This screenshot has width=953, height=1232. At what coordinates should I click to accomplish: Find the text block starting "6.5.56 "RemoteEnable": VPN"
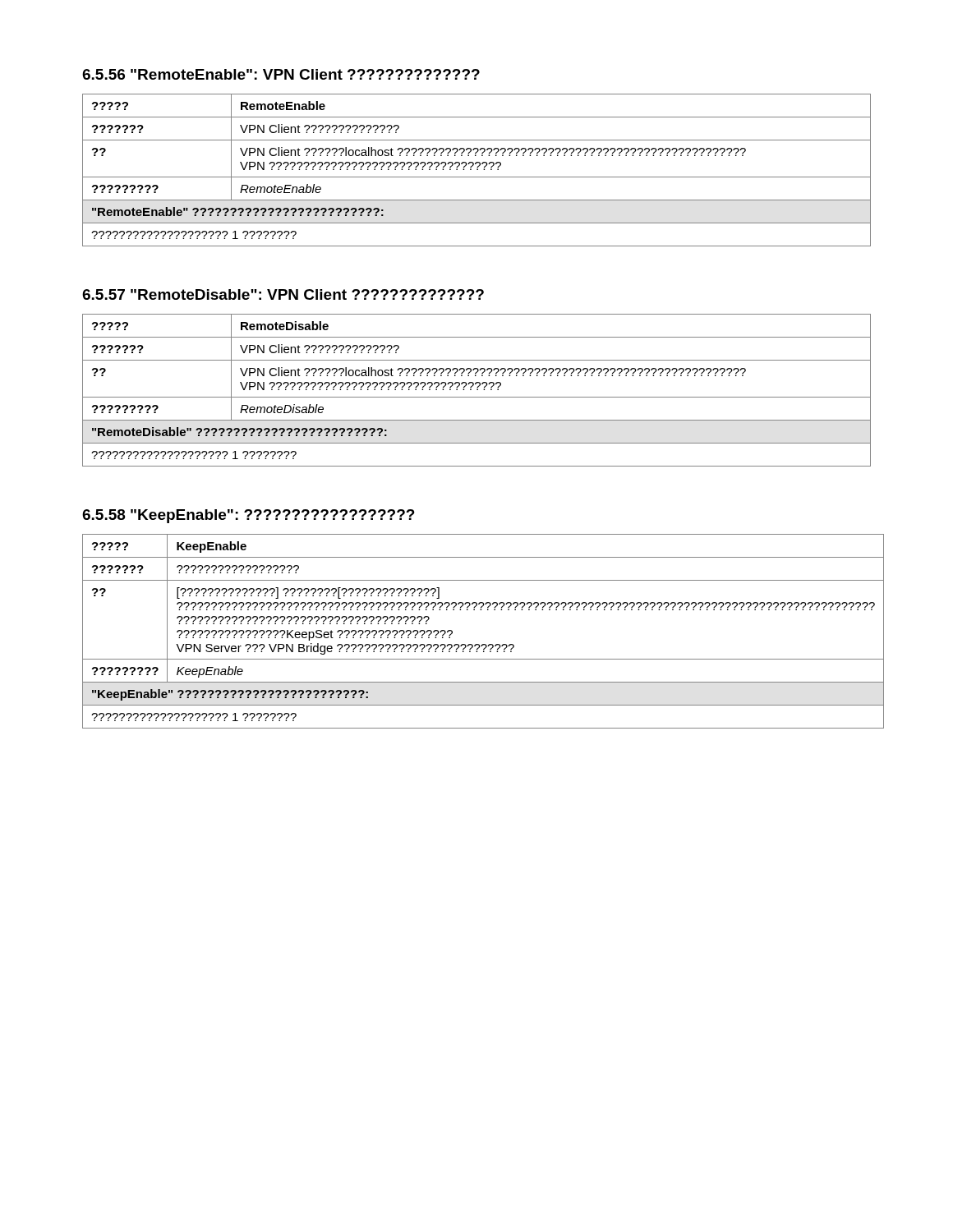(281, 74)
